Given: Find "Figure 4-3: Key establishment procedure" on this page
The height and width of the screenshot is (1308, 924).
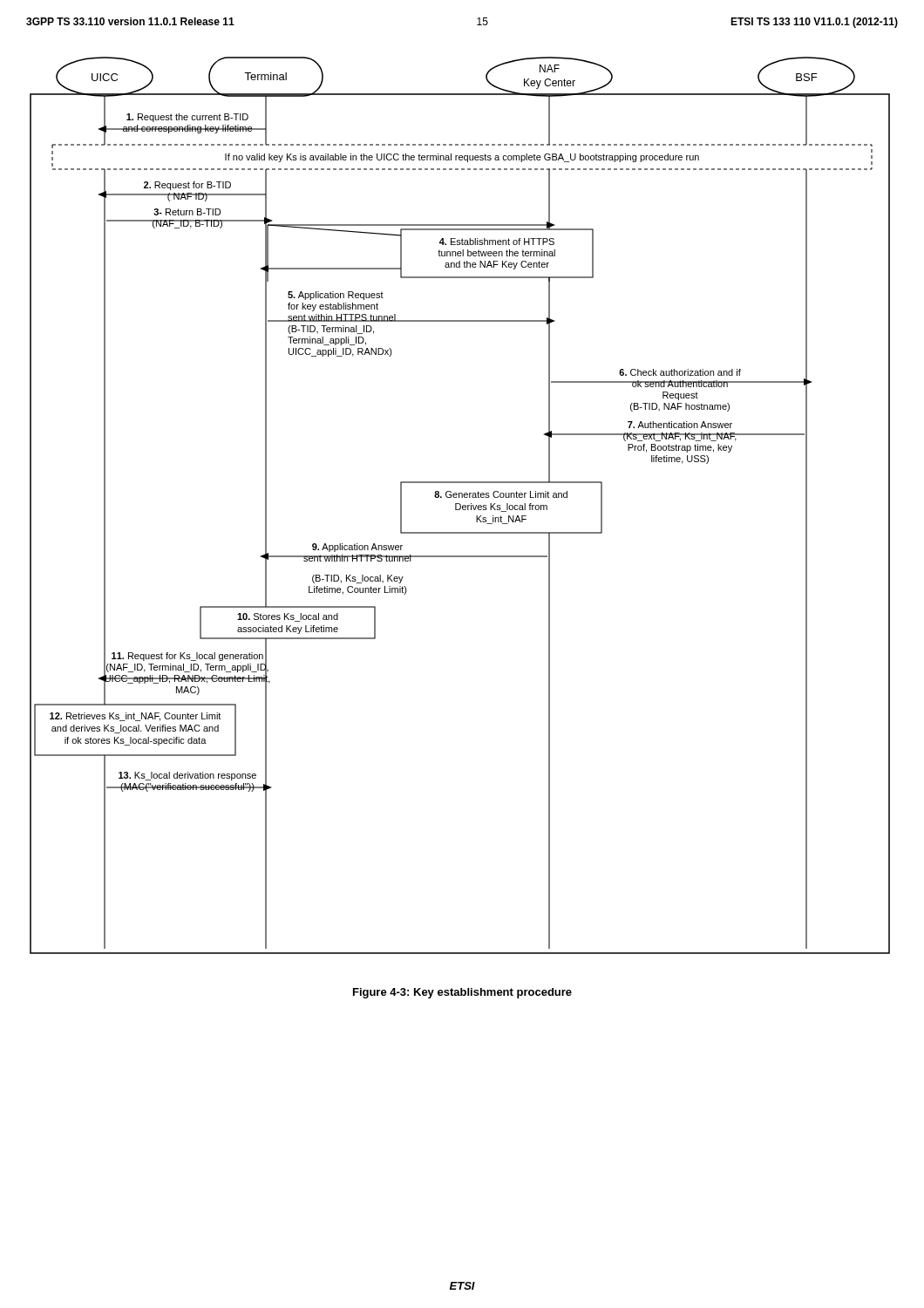Looking at the screenshot, I should tap(462, 992).
